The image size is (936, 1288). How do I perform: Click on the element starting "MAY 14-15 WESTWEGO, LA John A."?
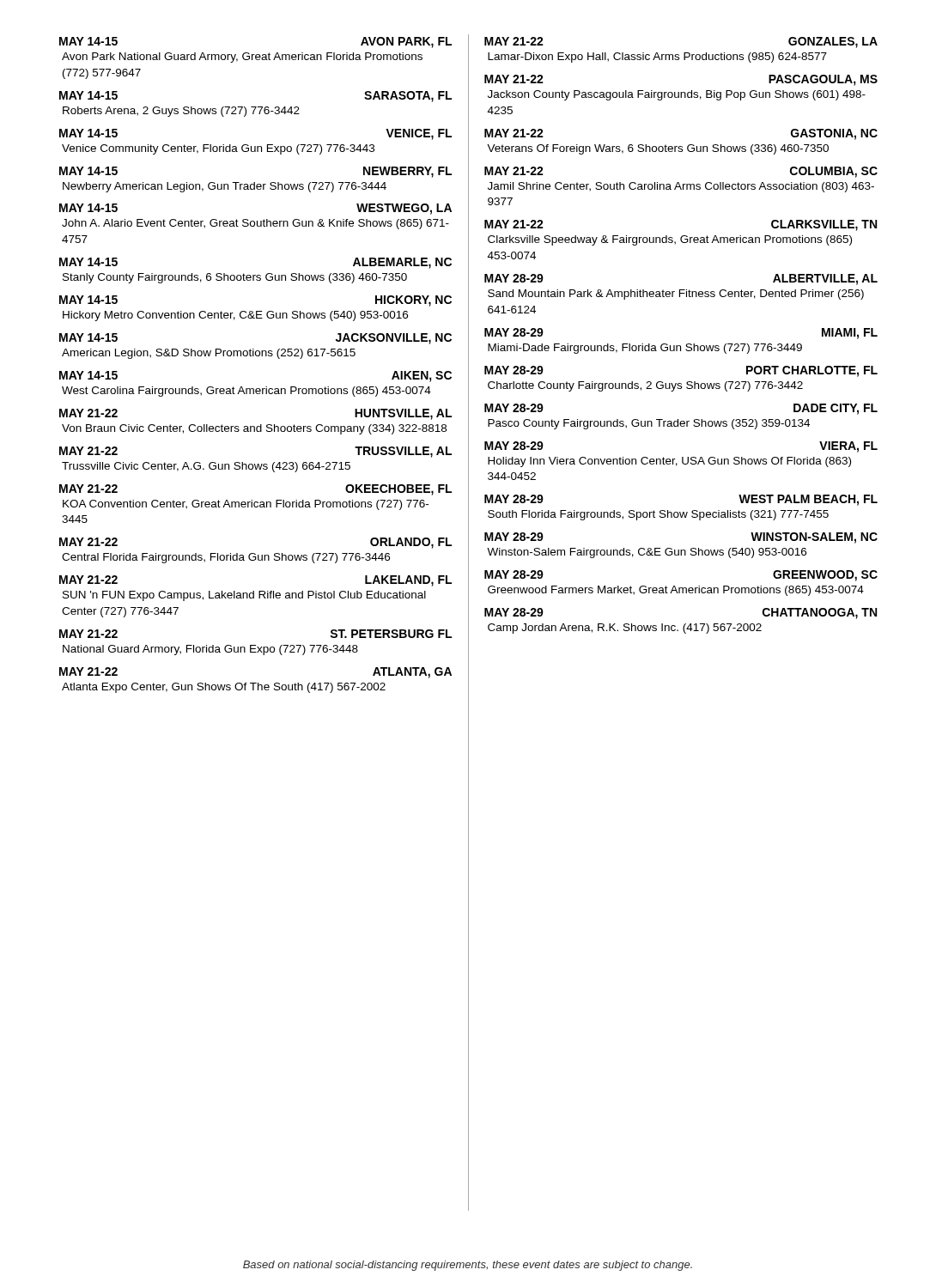(x=255, y=225)
